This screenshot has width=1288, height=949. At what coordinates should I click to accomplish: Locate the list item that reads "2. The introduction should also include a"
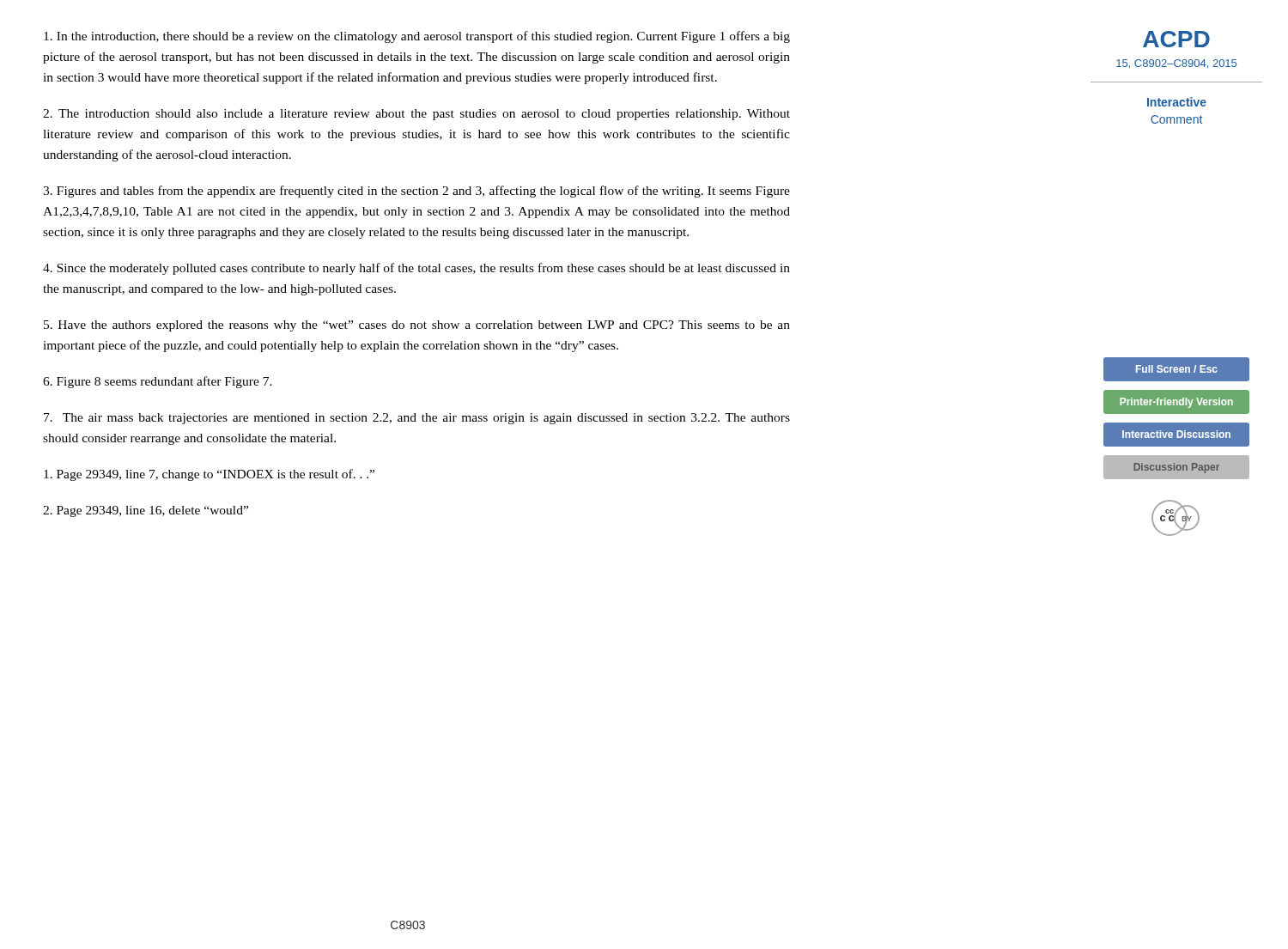coord(416,134)
